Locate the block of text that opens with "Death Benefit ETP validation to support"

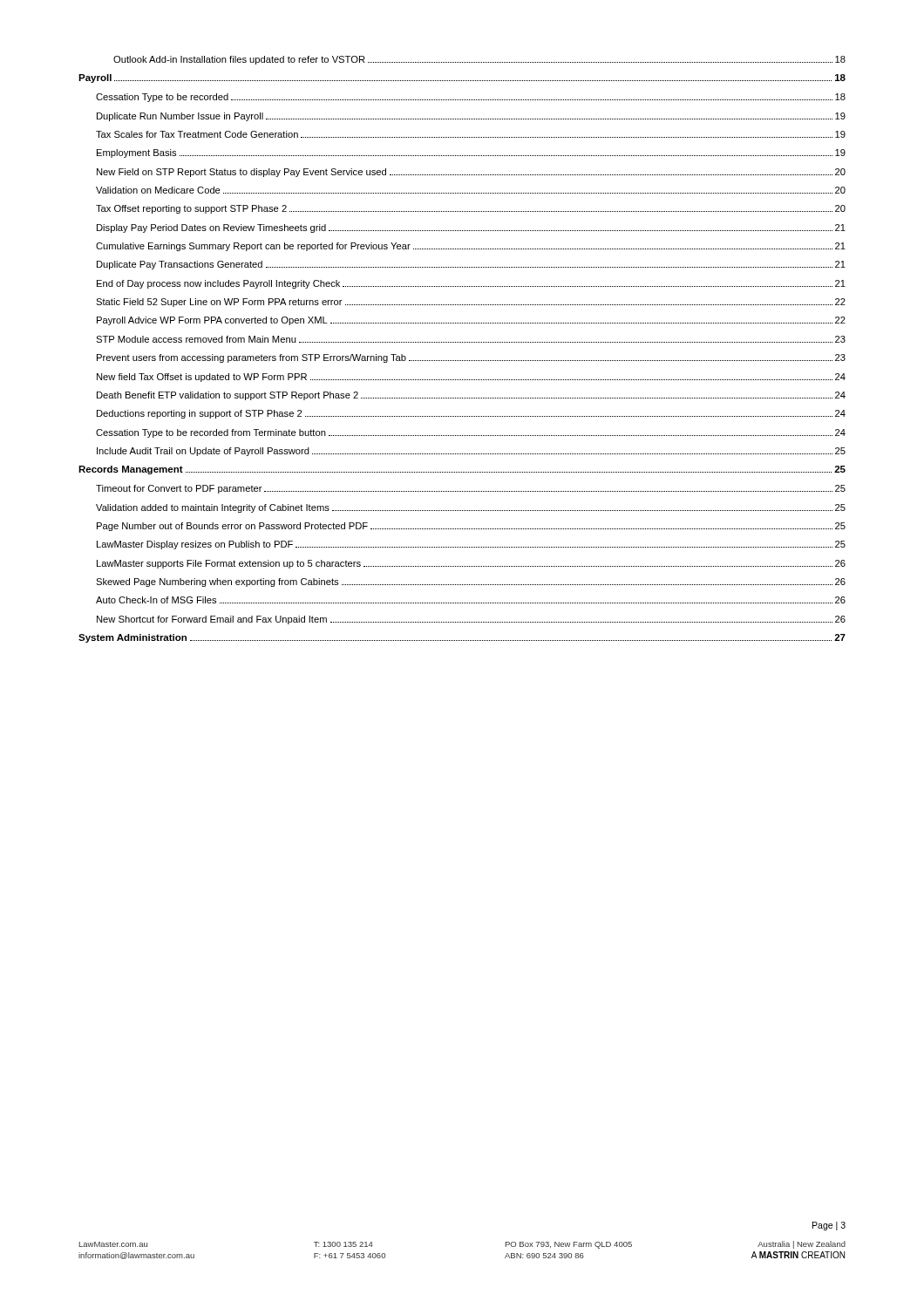(x=471, y=396)
